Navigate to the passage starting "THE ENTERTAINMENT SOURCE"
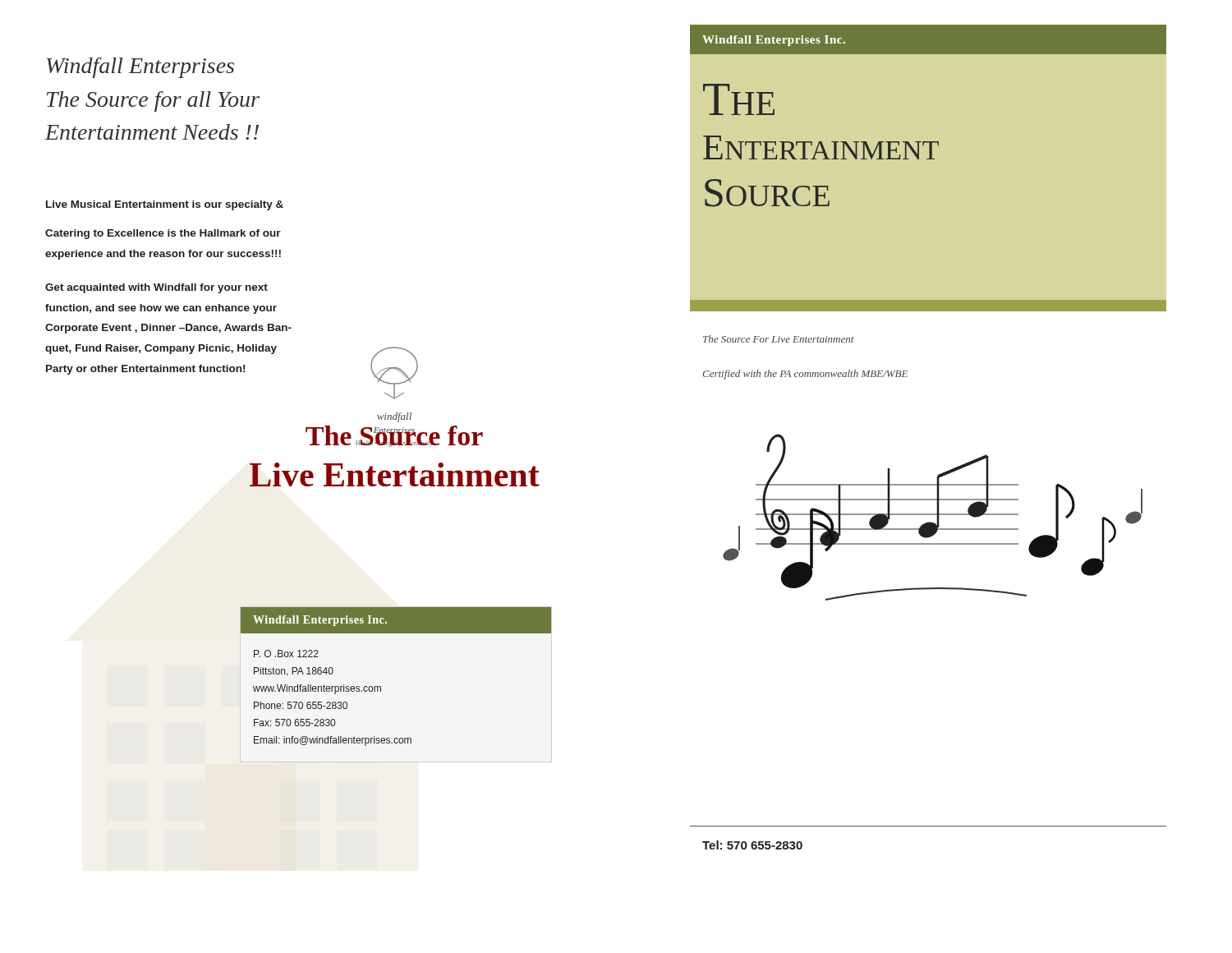The height and width of the screenshot is (953, 1232). (928, 144)
